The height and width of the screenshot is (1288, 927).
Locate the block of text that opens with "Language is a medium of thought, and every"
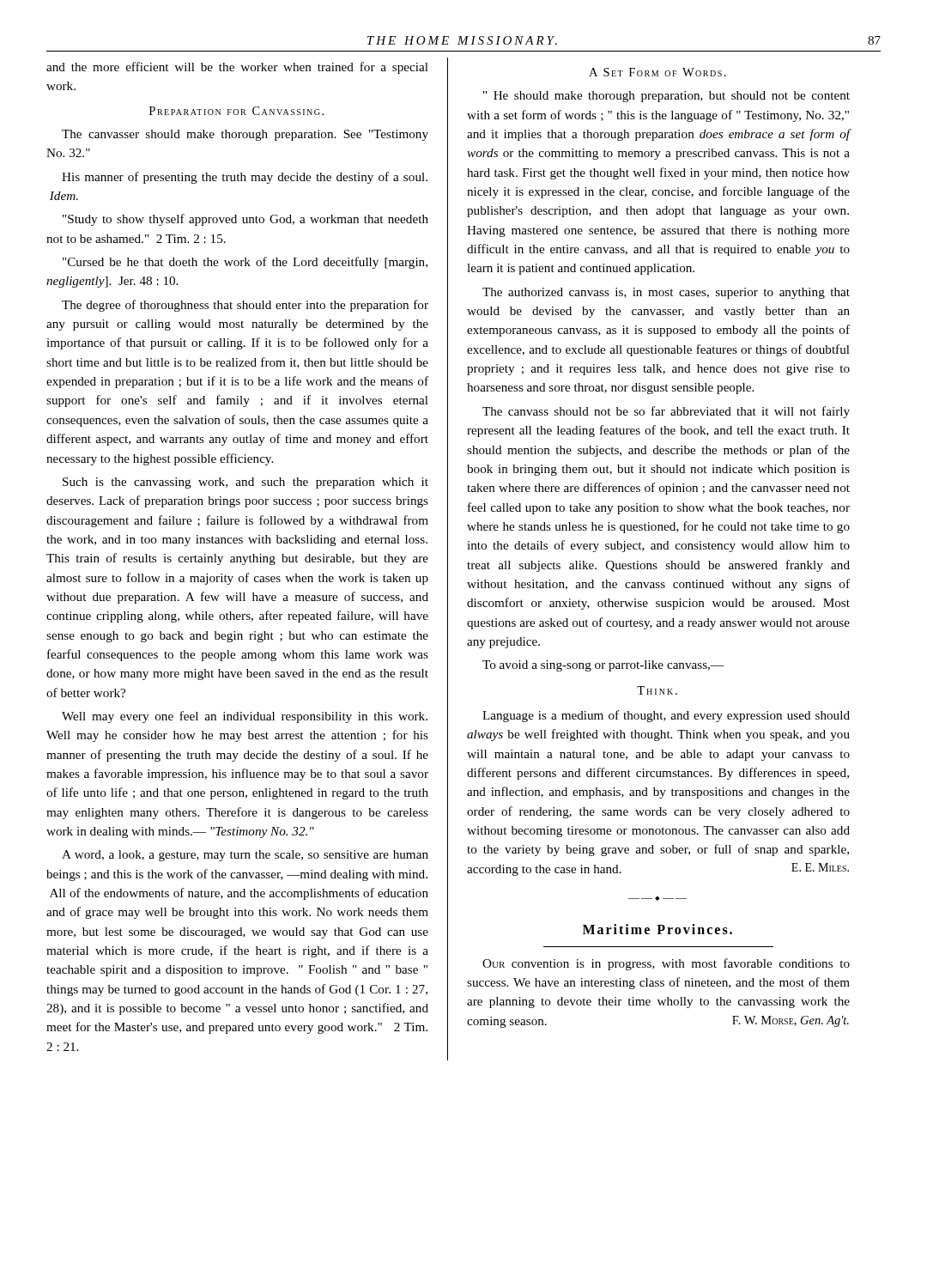click(658, 792)
